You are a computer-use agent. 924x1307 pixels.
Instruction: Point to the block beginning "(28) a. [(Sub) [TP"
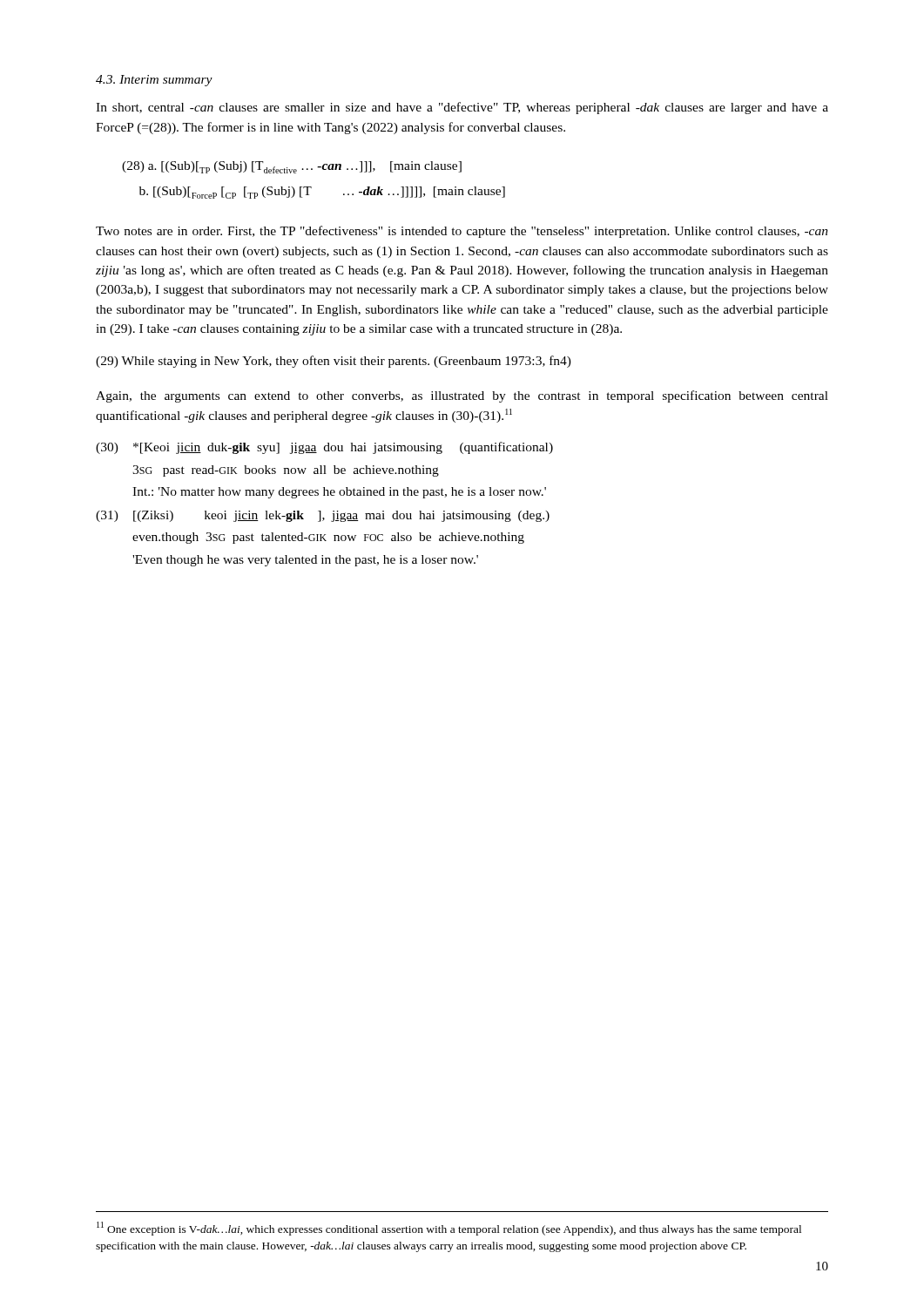pyautogui.click(x=475, y=179)
